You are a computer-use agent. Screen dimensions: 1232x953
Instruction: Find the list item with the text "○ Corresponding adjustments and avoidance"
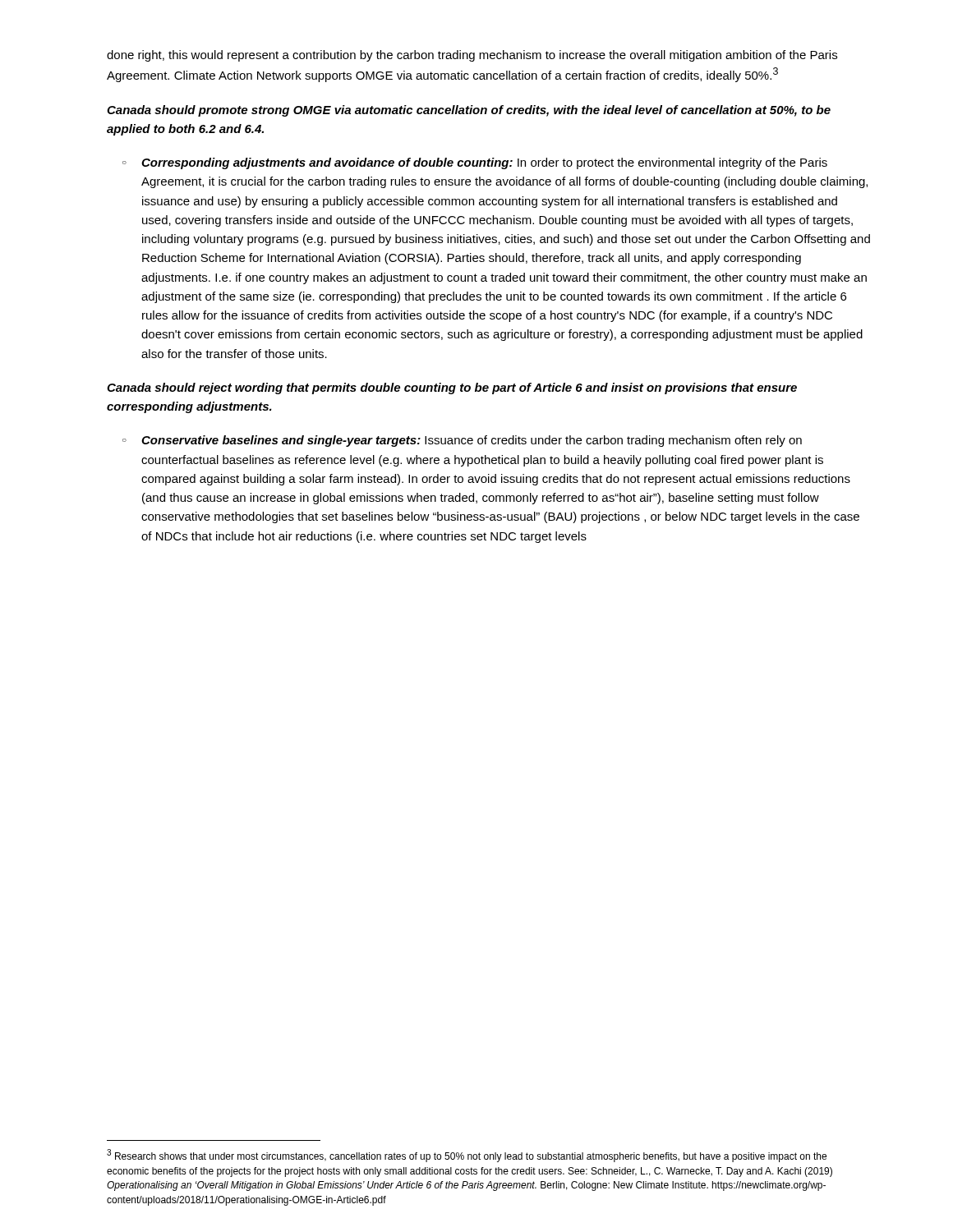489,258
